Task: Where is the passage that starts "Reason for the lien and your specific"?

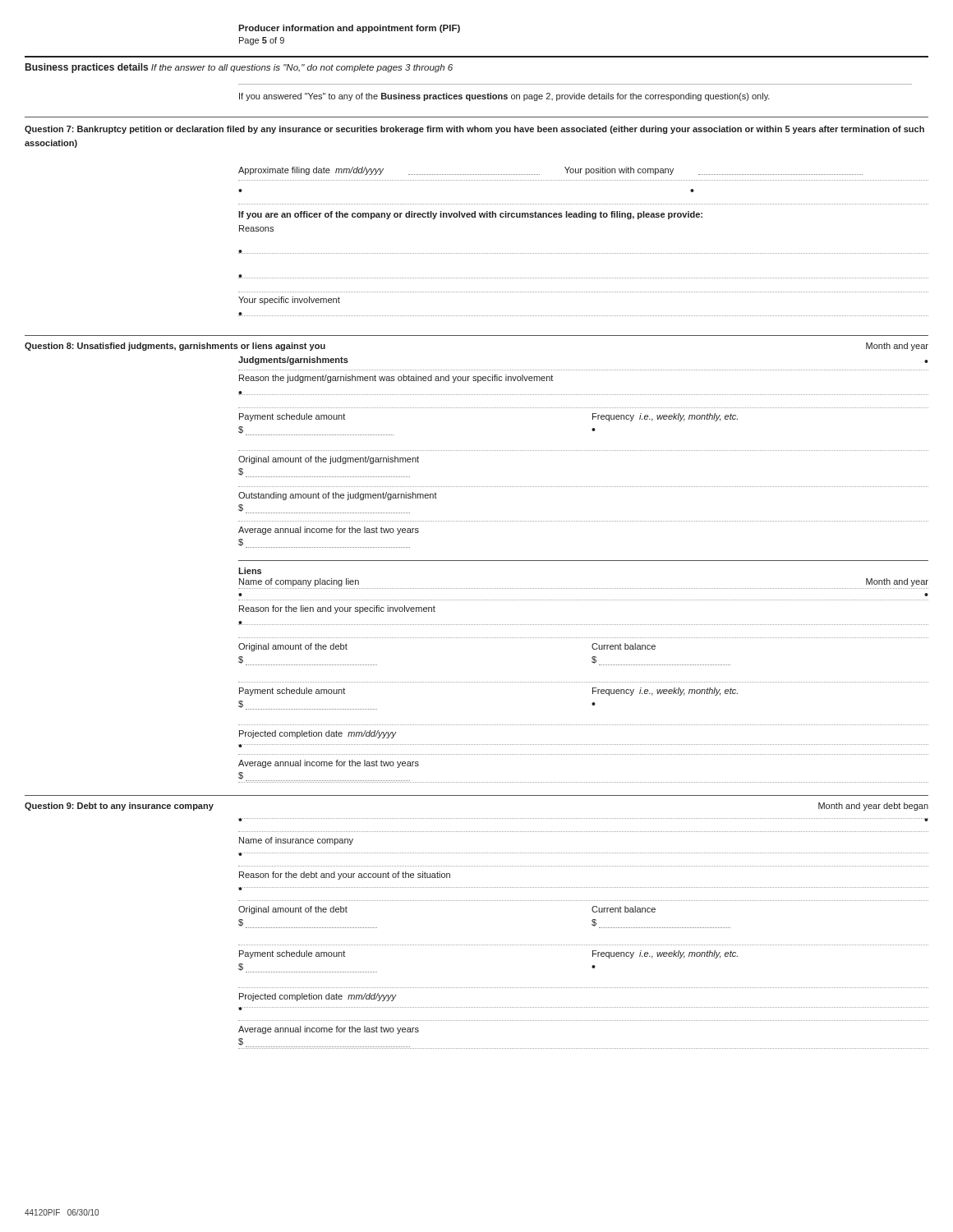Action: pos(337,609)
